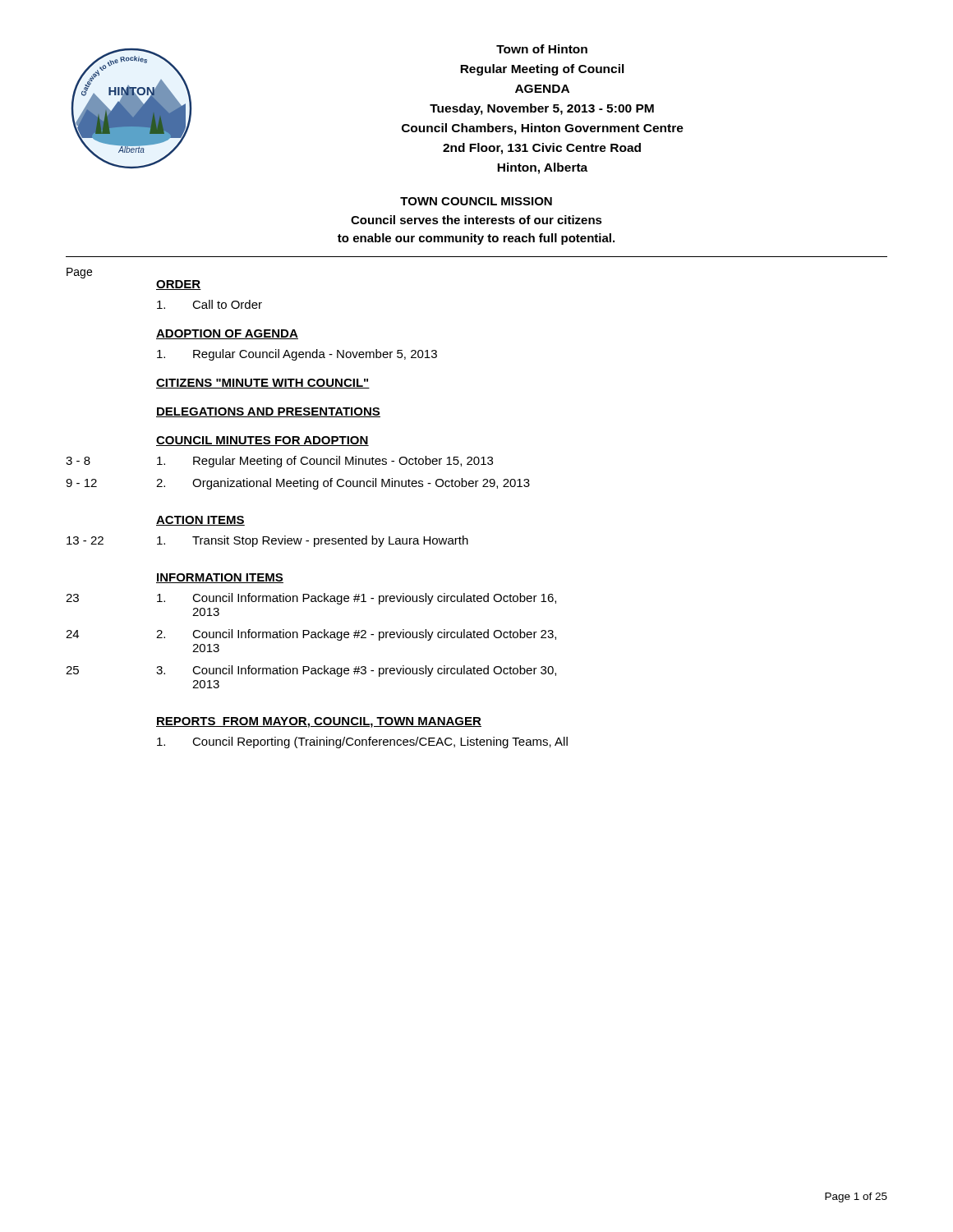Locate the section header that opens with "REPORTS FROM MAYOR,"
The width and height of the screenshot is (953, 1232).
pyautogui.click(x=319, y=720)
